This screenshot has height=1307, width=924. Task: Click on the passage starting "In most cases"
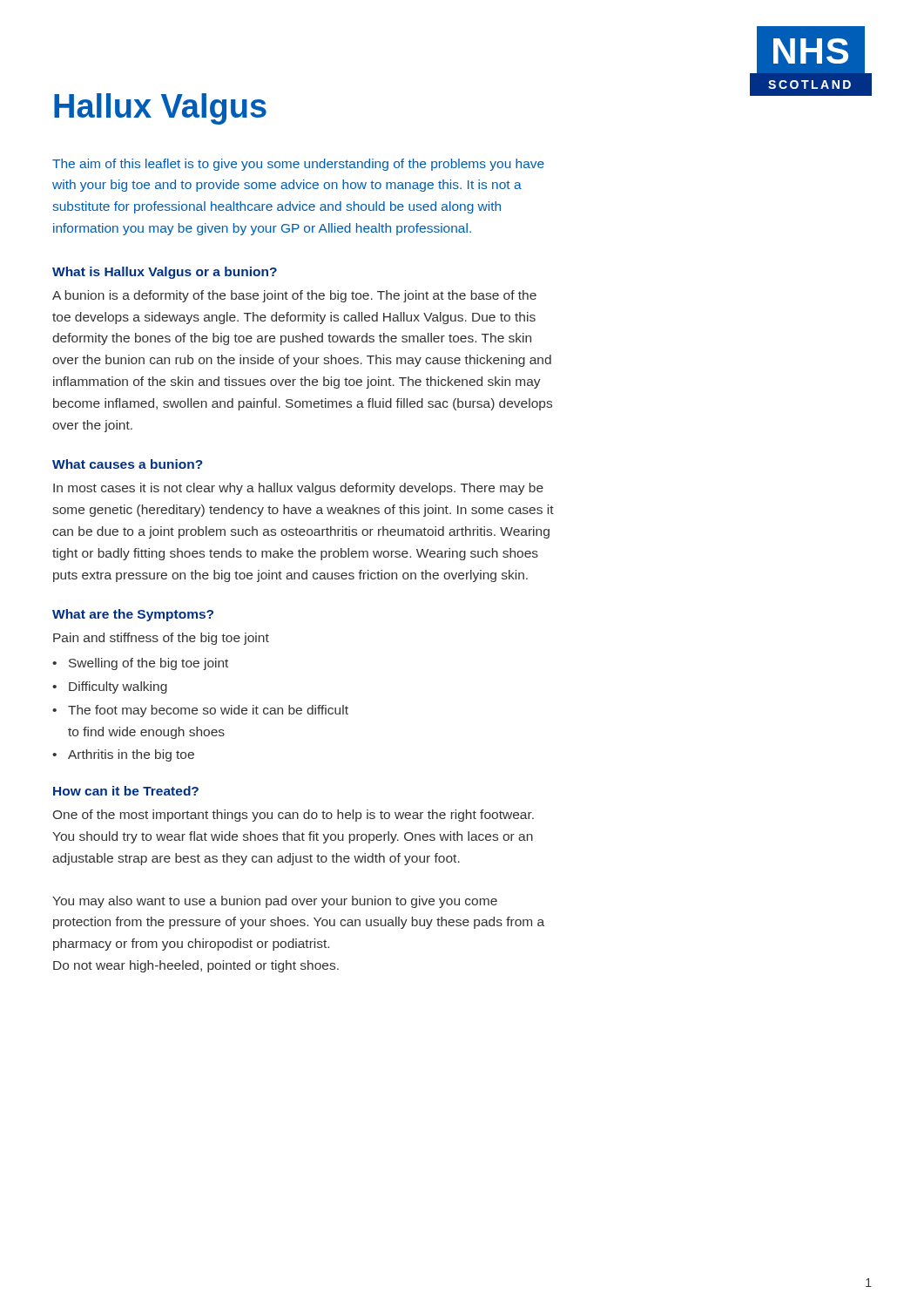pyautogui.click(x=303, y=531)
